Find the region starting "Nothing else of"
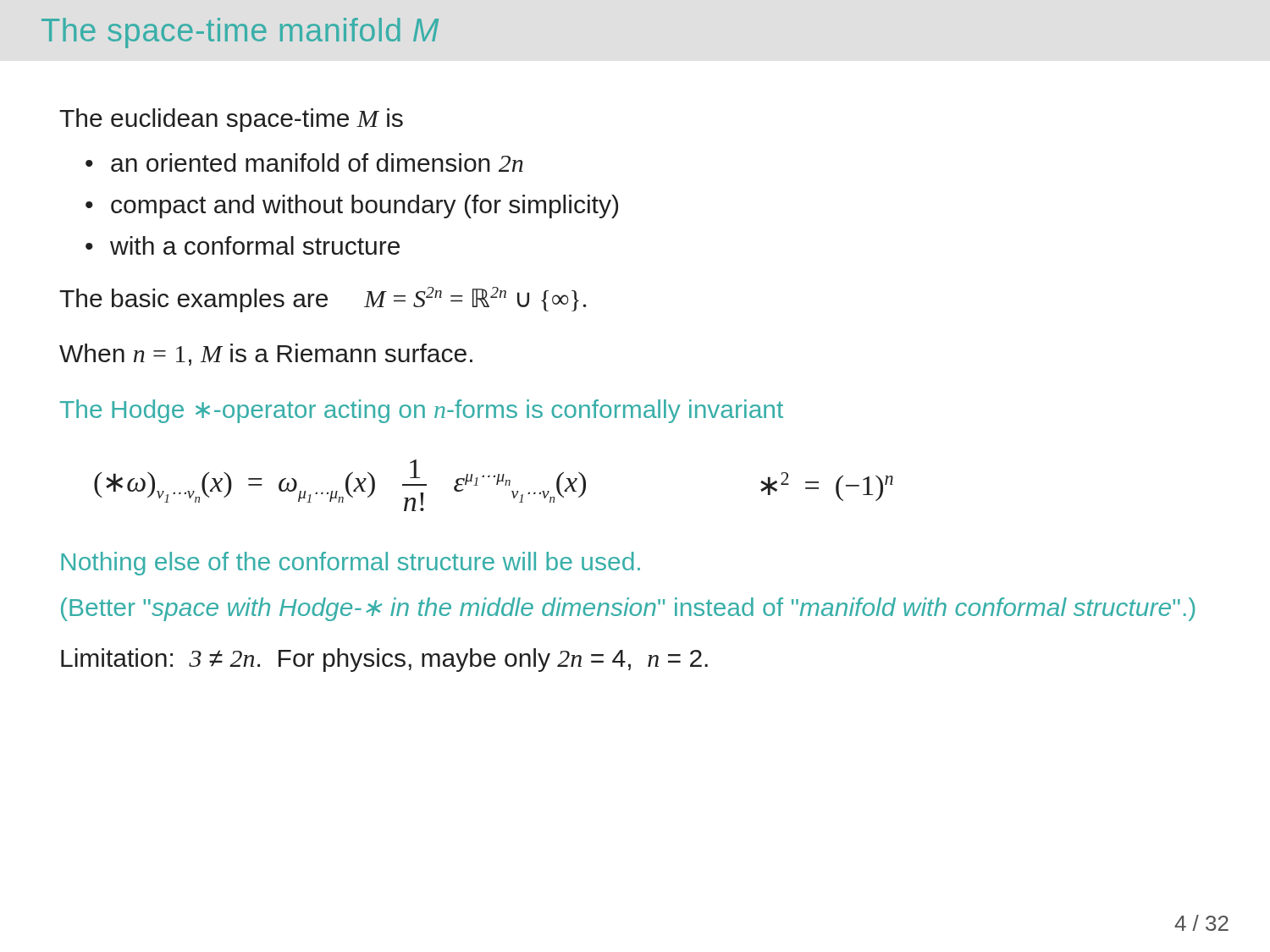 coord(351,561)
